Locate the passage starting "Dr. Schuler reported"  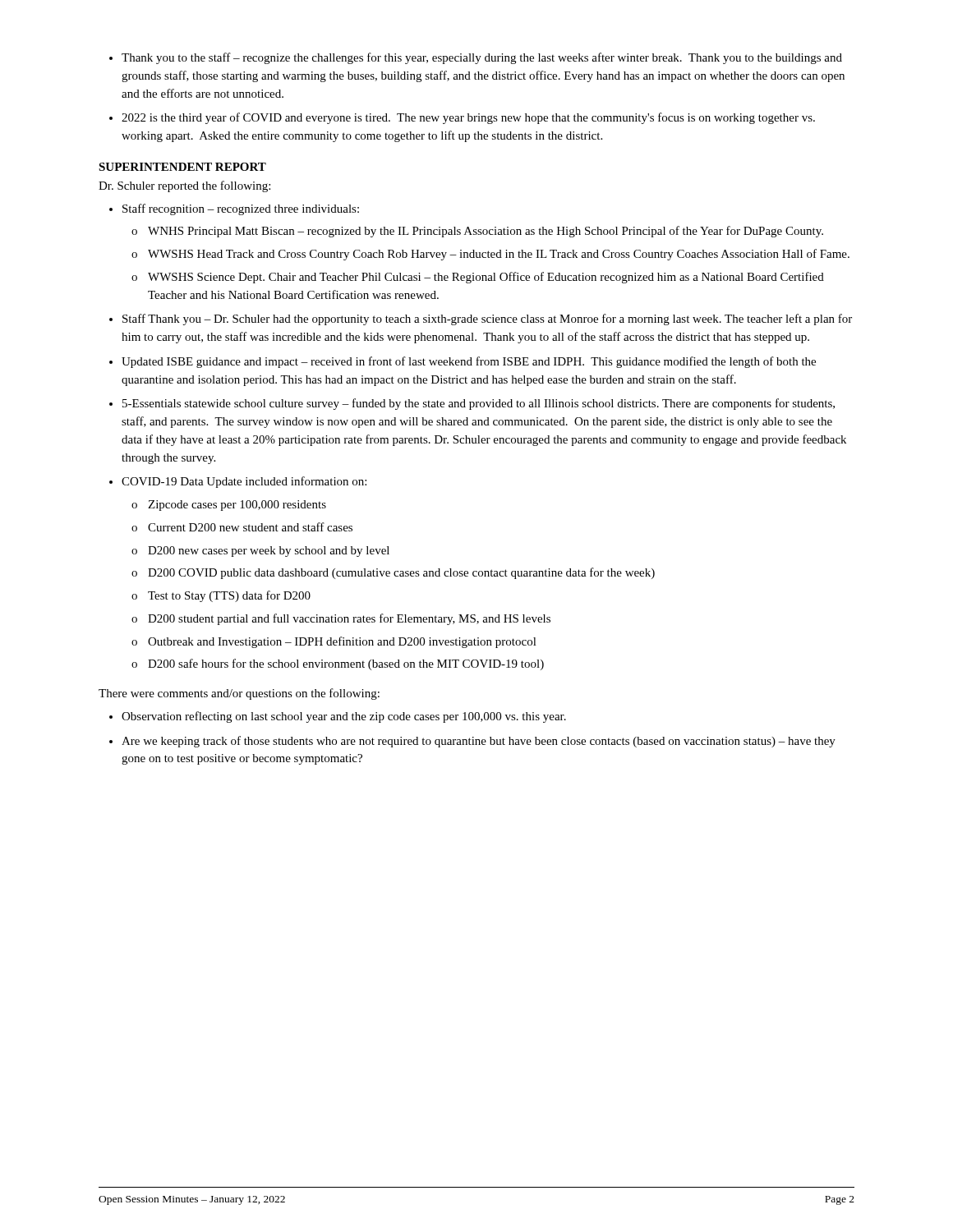[x=185, y=185]
